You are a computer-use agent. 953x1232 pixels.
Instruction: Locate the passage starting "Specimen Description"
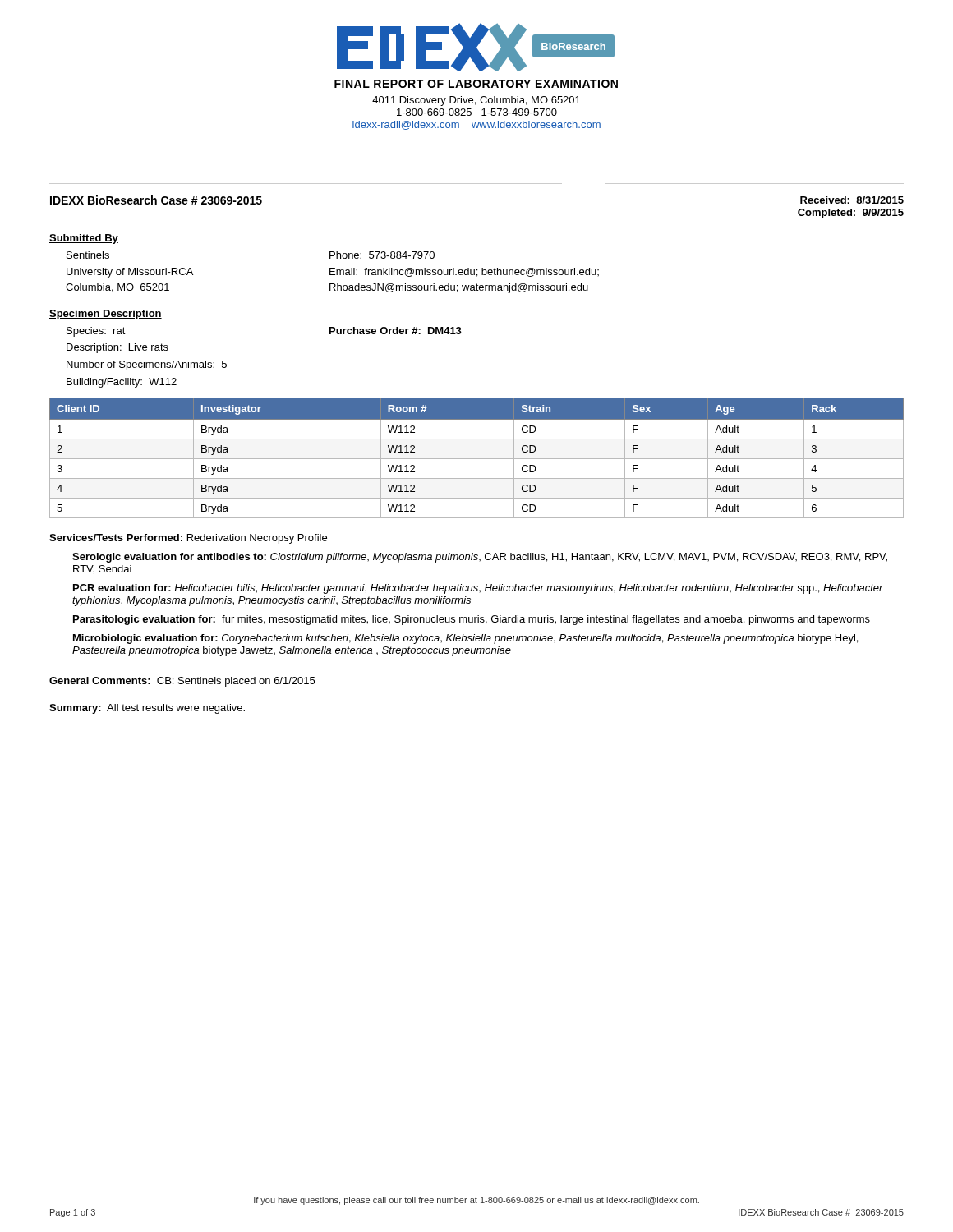tap(105, 313)
